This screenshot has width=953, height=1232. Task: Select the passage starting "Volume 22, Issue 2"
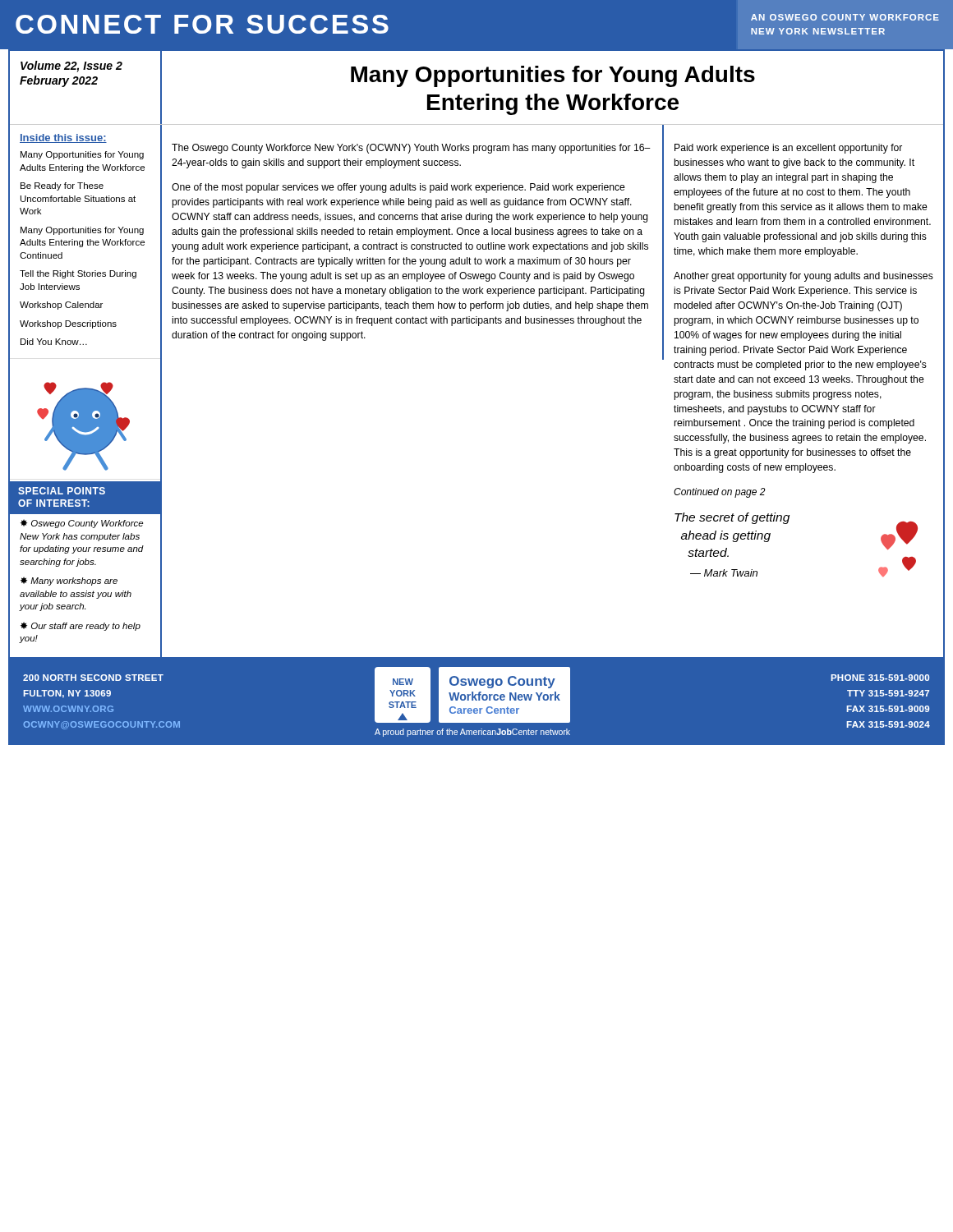[71, 66]
